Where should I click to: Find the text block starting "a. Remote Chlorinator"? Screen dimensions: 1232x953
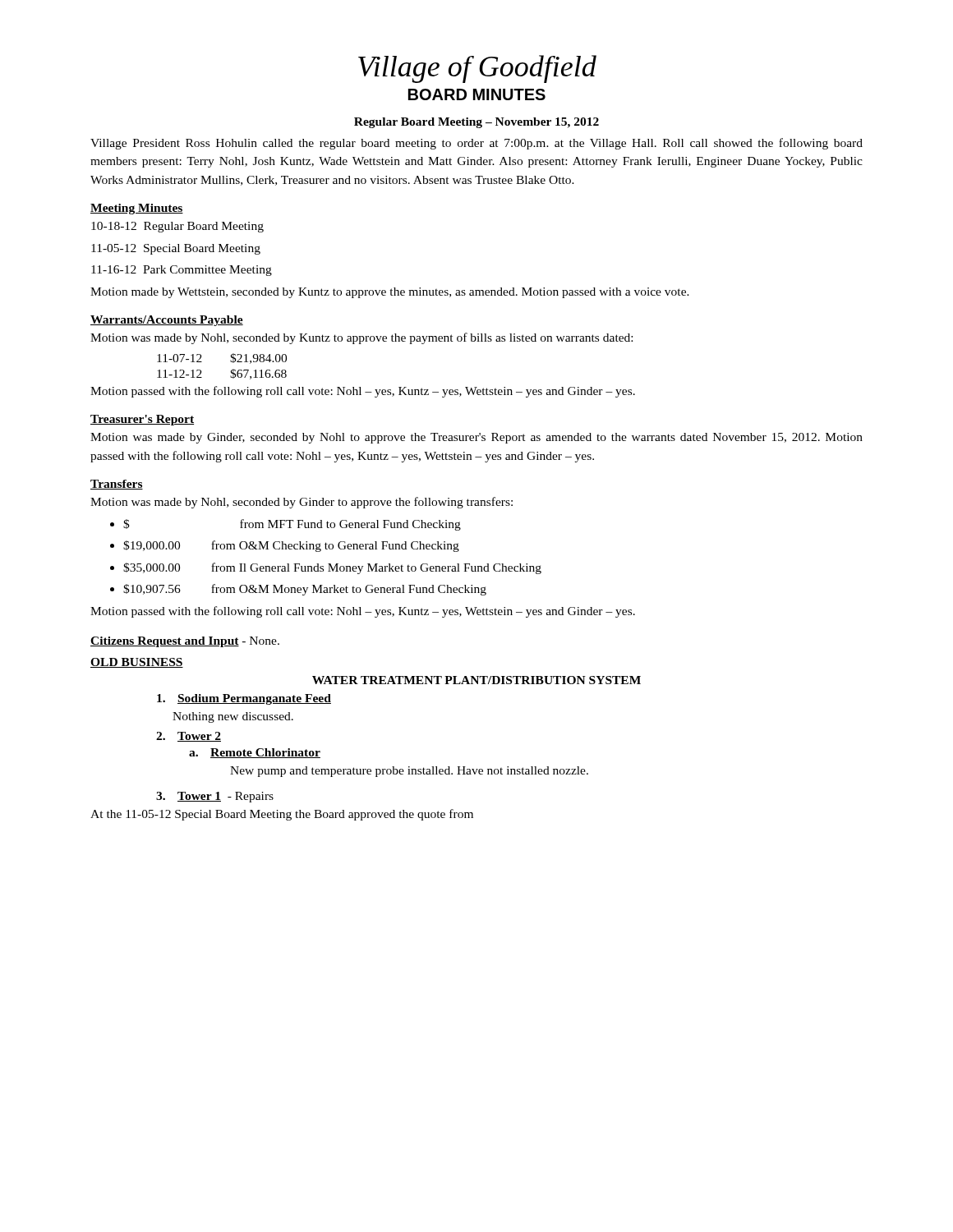coord(255,753)
